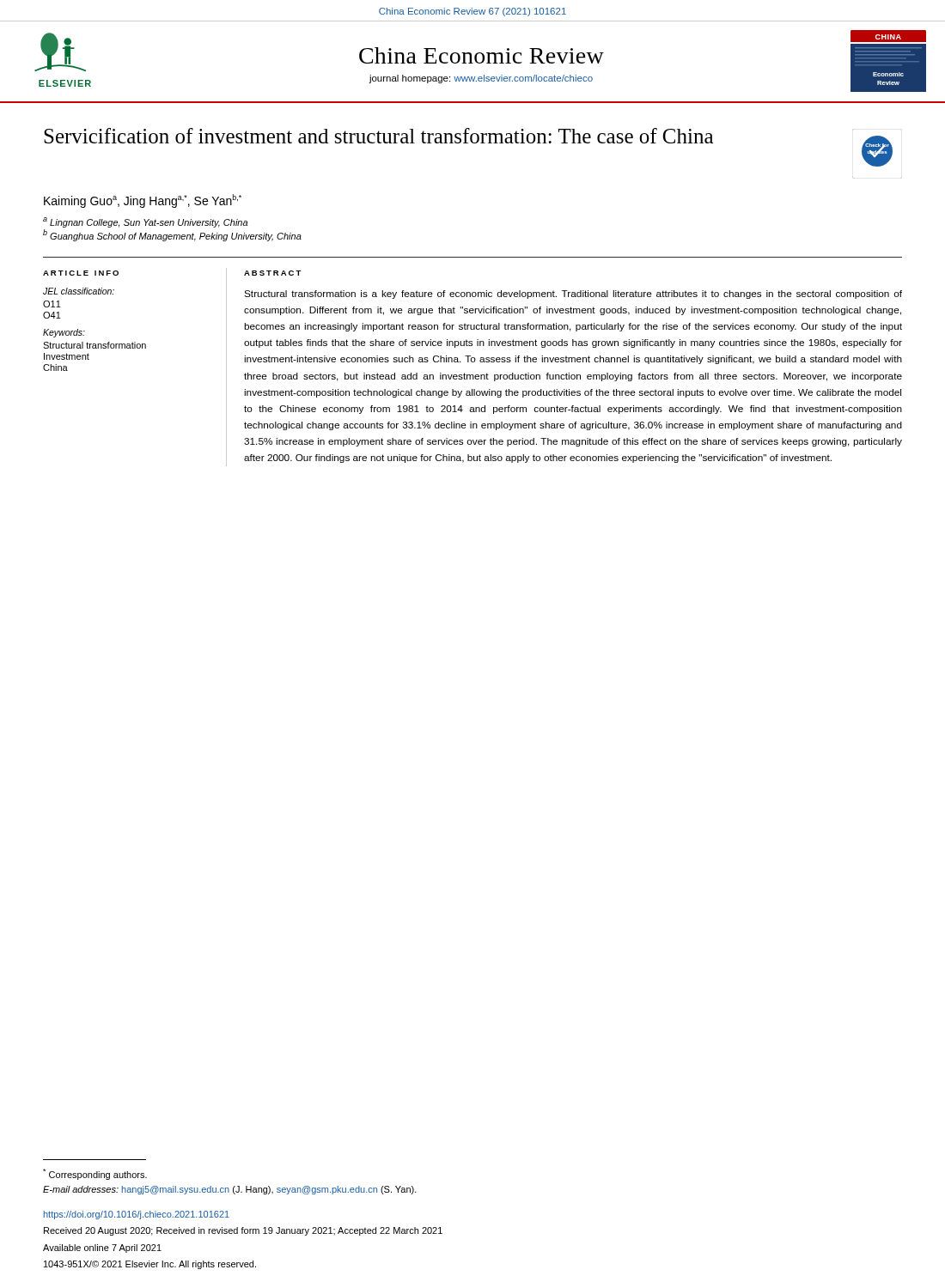Locate the text block that says "b Guanghua School of Management, Peking University,"
The width and height of the screenshot is (945, 1288).
coord(172,235)
